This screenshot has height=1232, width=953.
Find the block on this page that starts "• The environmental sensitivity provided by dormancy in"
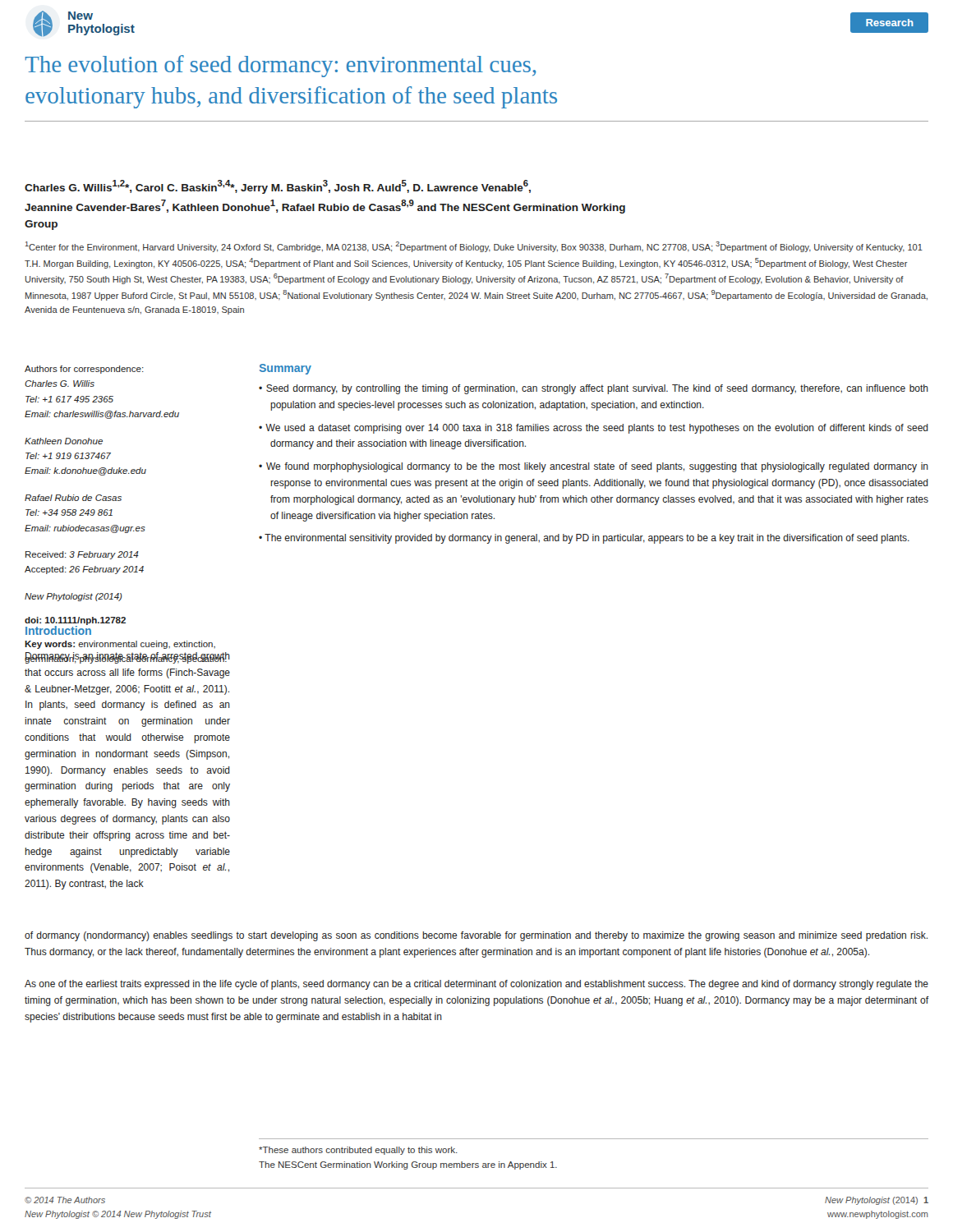tap(594, 539)
